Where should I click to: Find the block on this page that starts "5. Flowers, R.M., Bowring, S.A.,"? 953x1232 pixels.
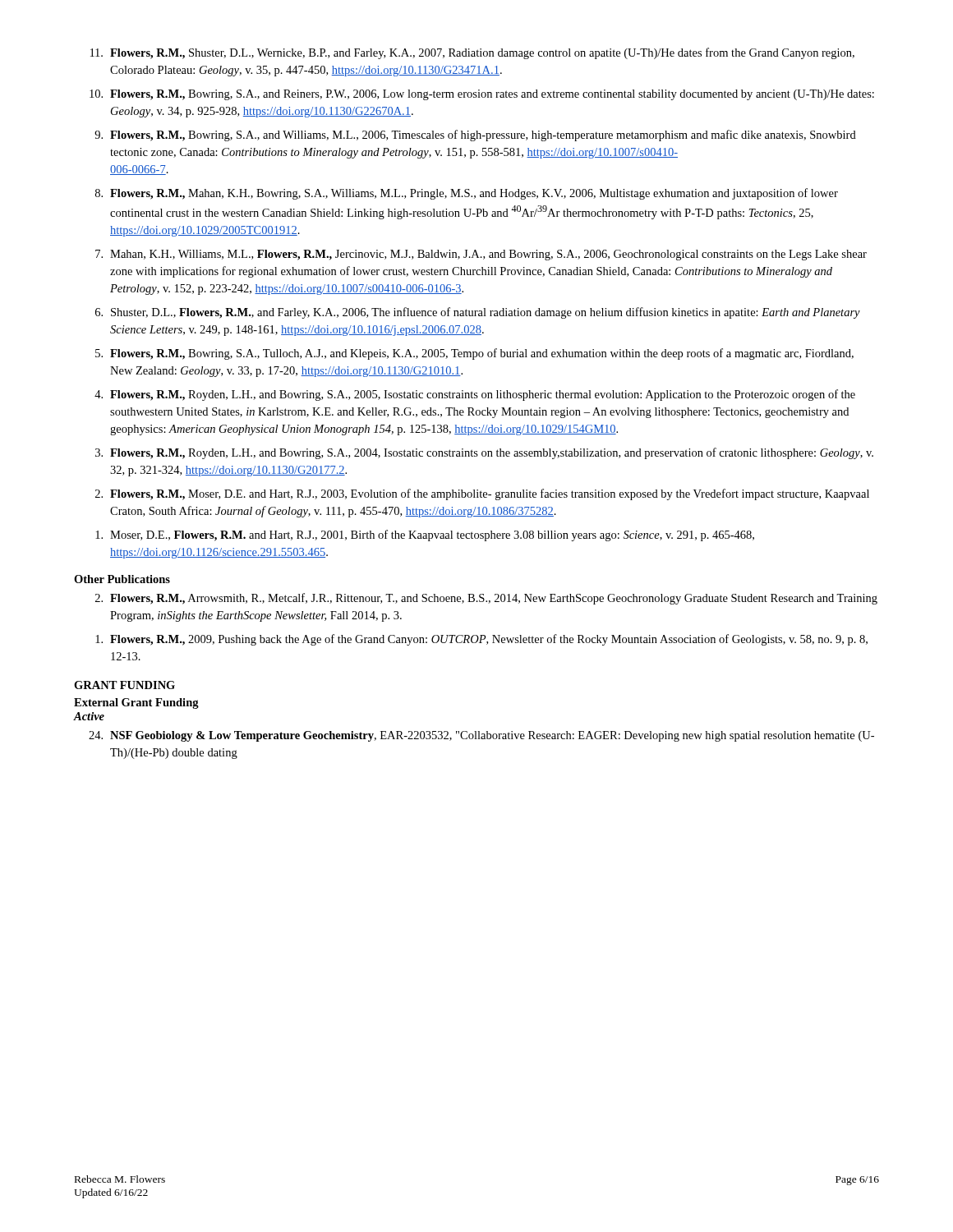476,362
